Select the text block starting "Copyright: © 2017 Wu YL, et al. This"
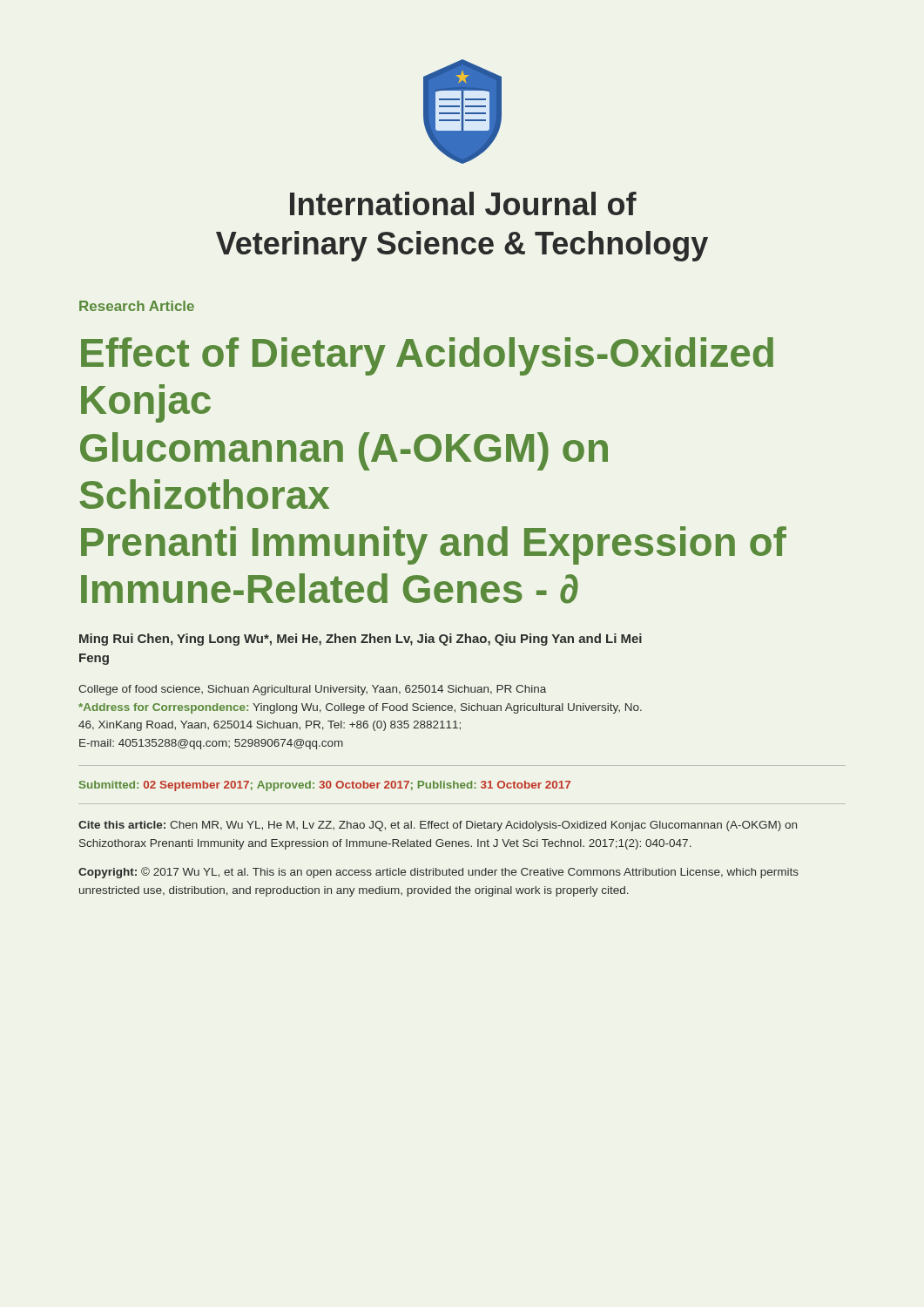The height and width of the screenshot is (1307, 924). [439, 881]
